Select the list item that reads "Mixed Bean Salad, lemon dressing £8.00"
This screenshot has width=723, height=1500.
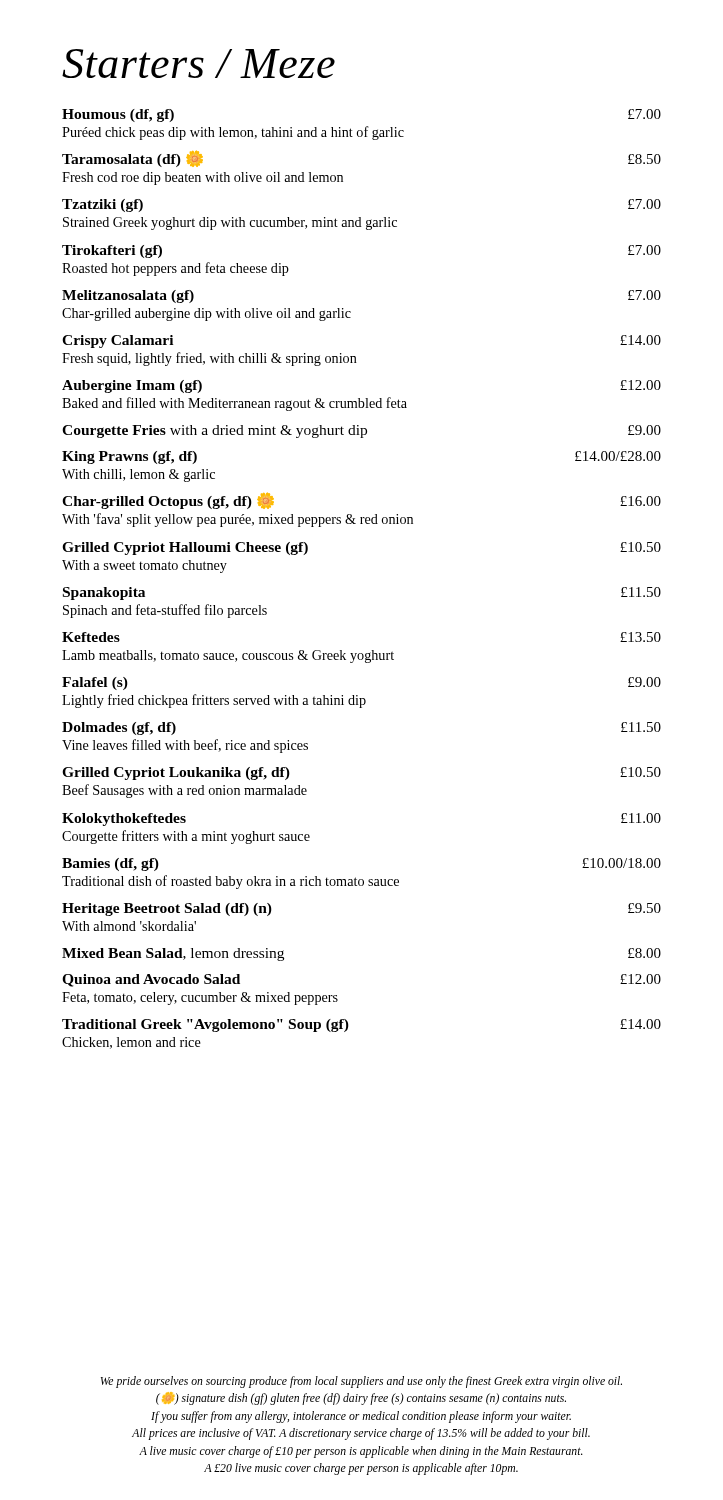tap(166, 954)
